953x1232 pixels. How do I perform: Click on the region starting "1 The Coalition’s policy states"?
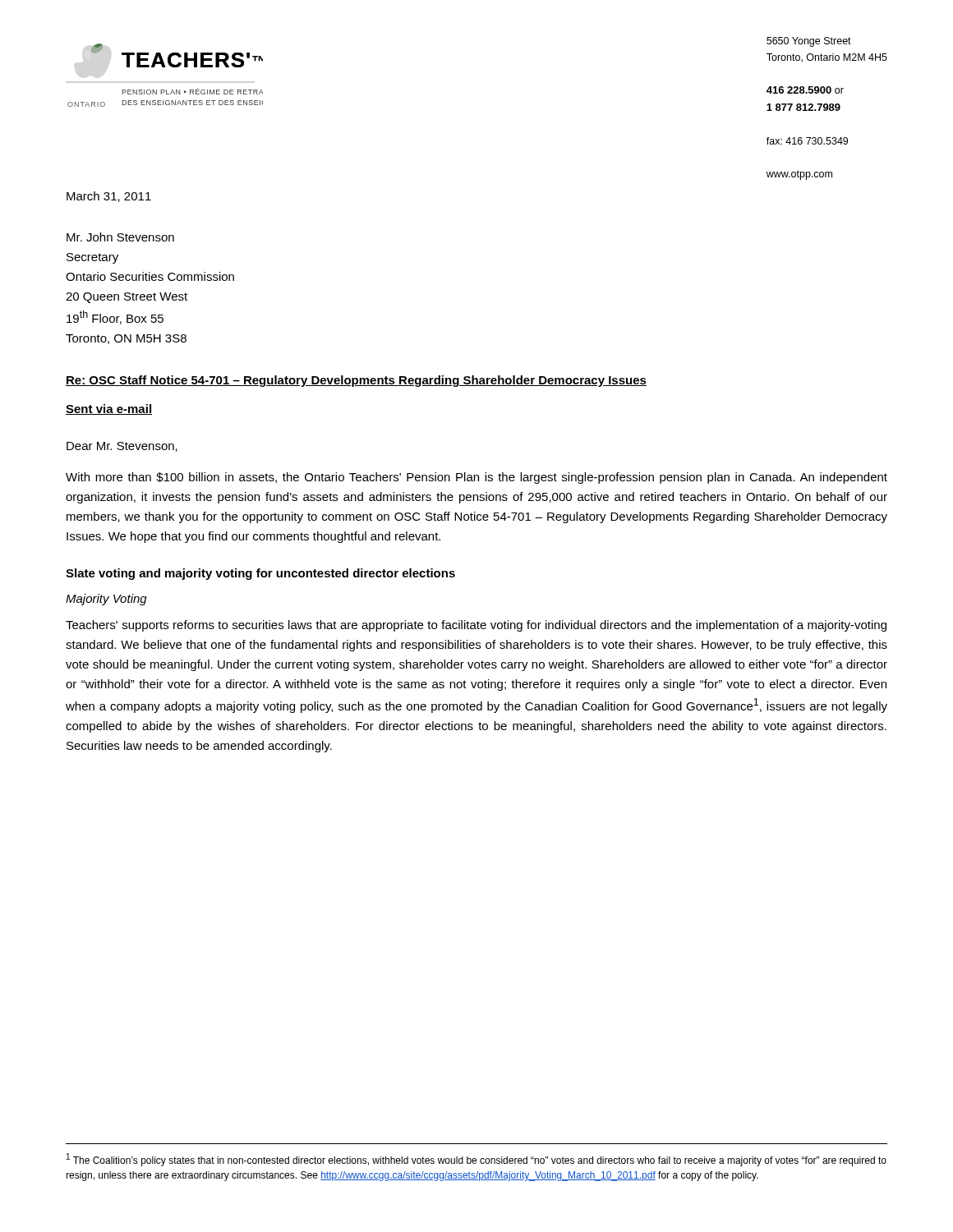point(476,1167)
